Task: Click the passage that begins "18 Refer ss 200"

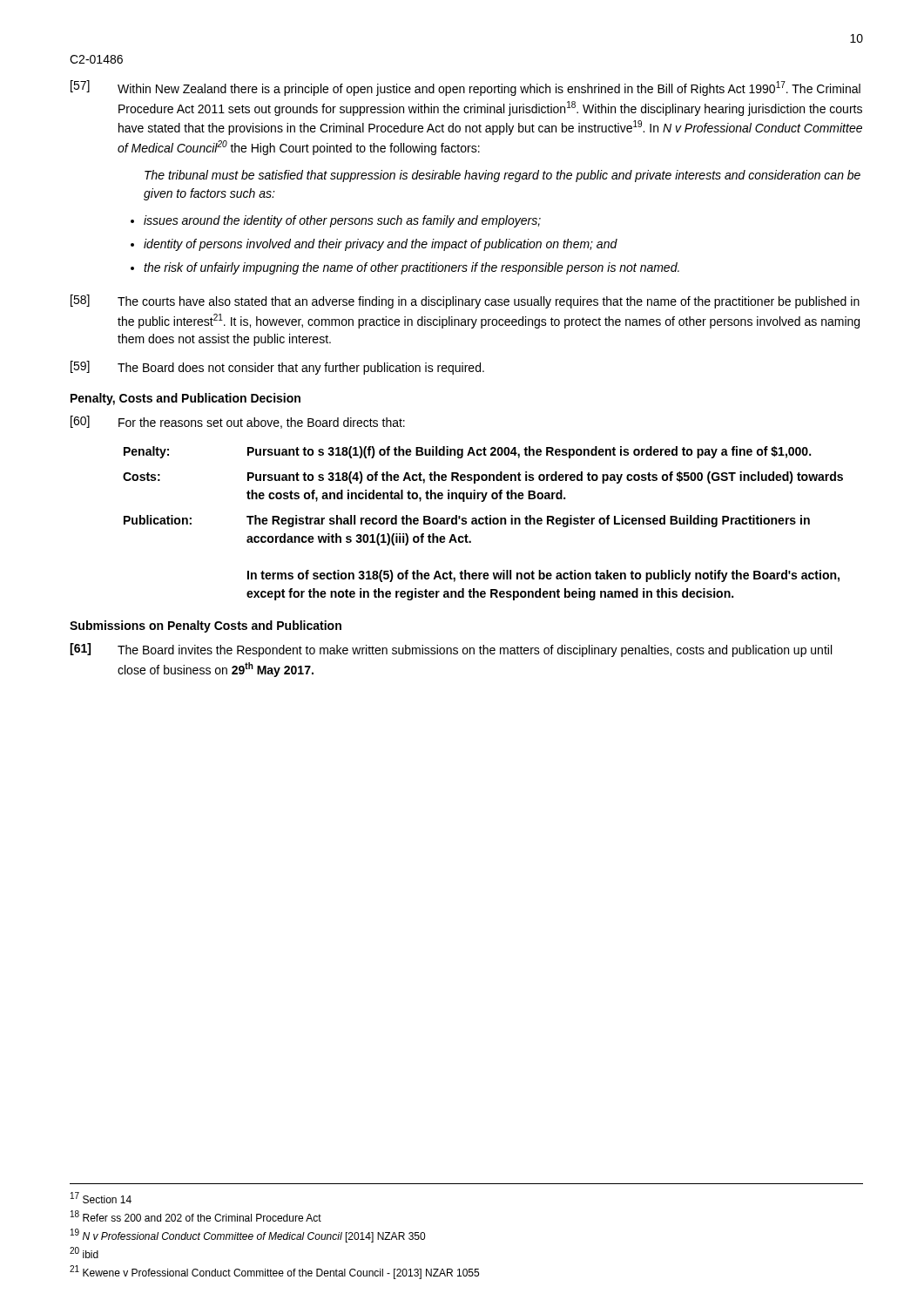Action: pos(195,1217)
